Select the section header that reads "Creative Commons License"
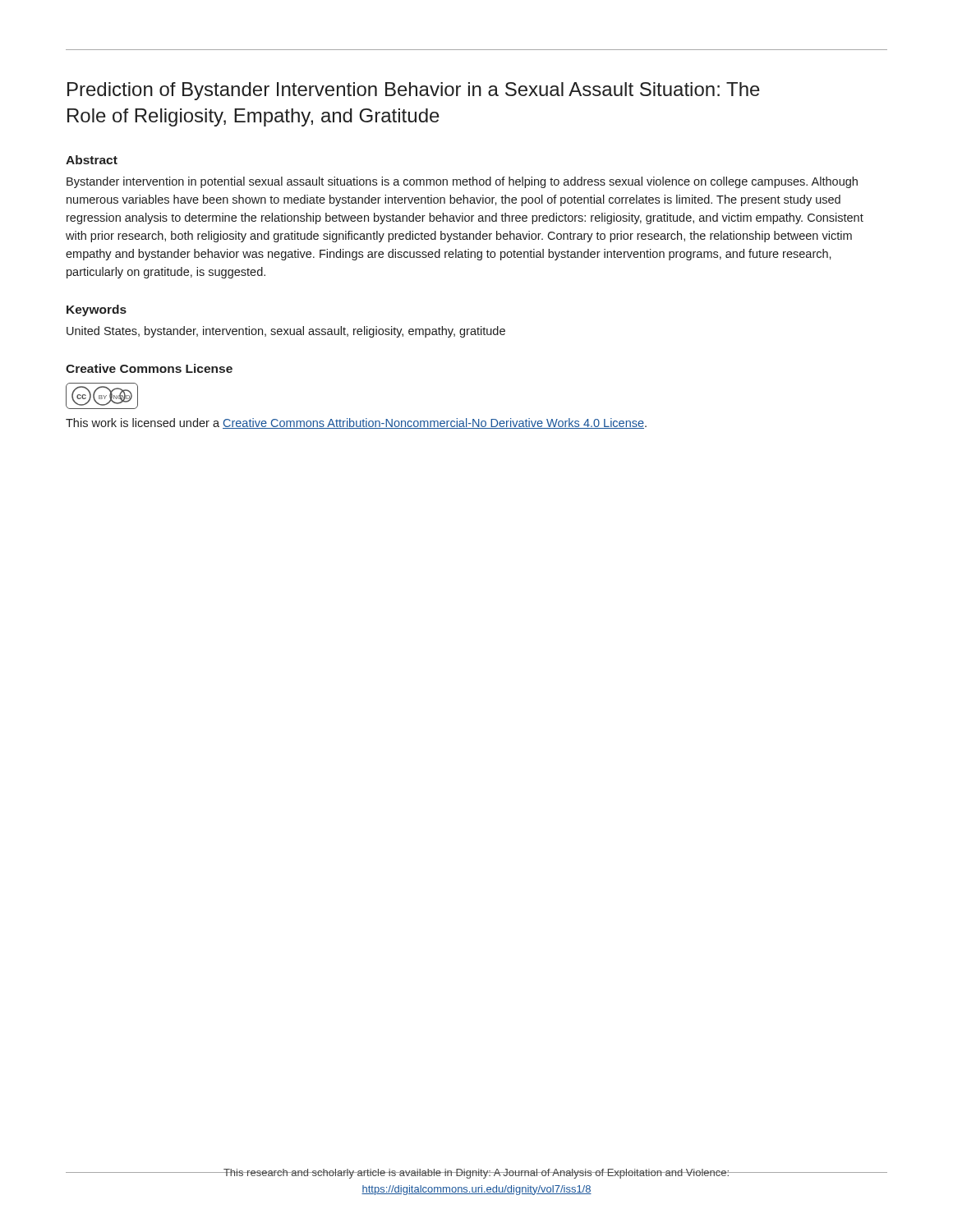The width and height of the screenshot is (953, 1232). (x=149, y=368)
